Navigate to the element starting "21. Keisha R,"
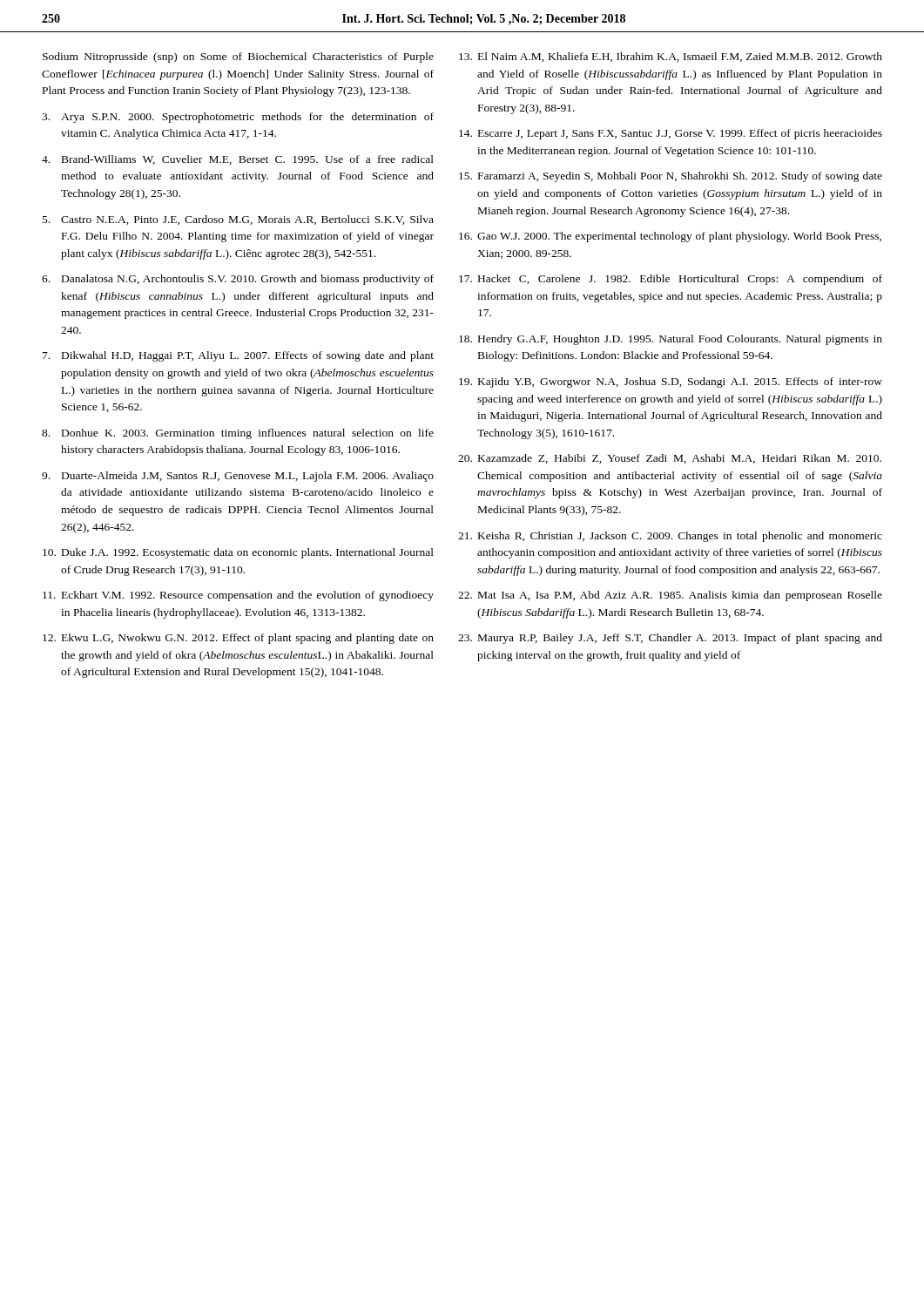Screen dimensions: 1307x924 (x=670, y=552)
